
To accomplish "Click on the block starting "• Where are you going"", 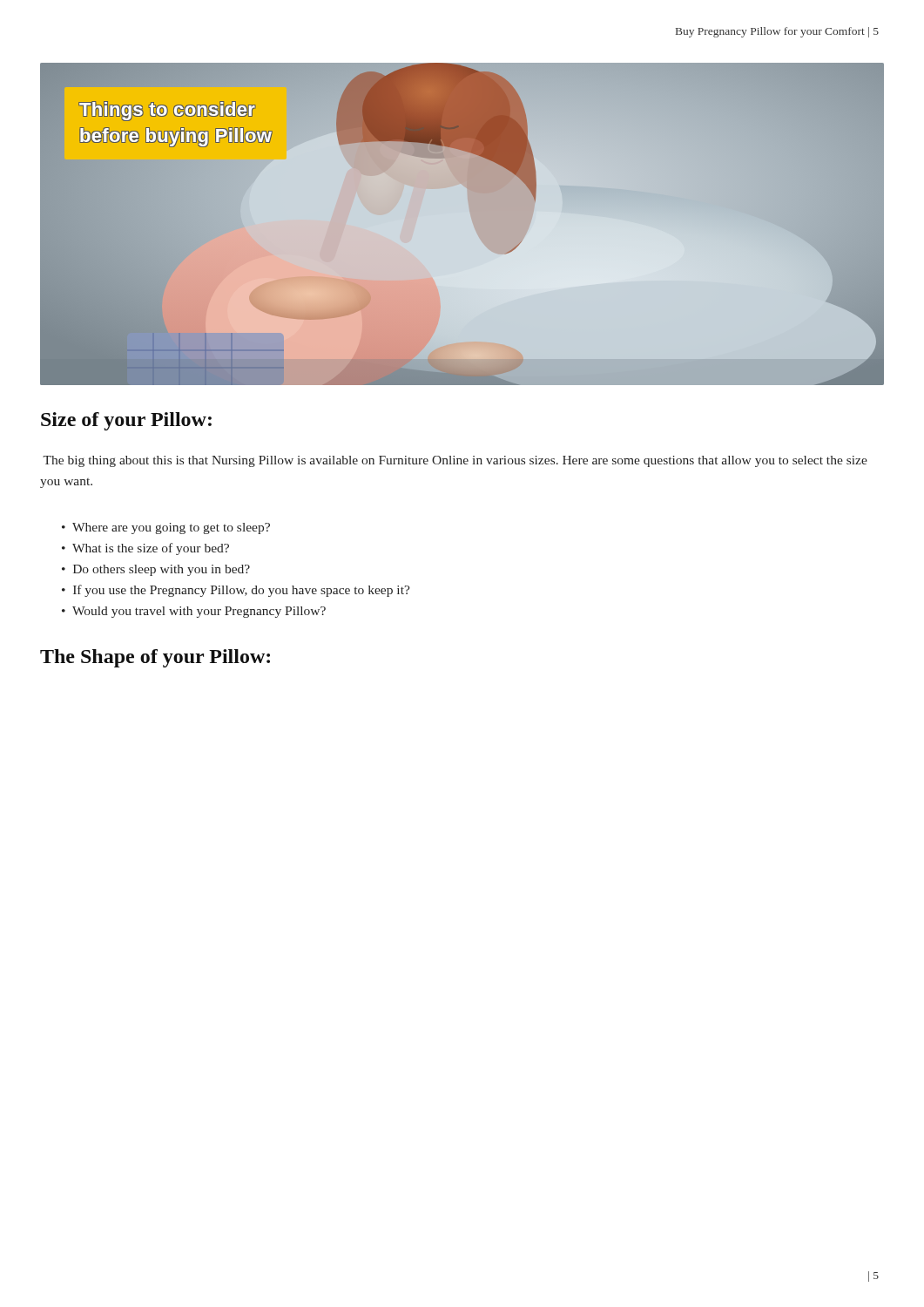I will (x=166, y=527).
